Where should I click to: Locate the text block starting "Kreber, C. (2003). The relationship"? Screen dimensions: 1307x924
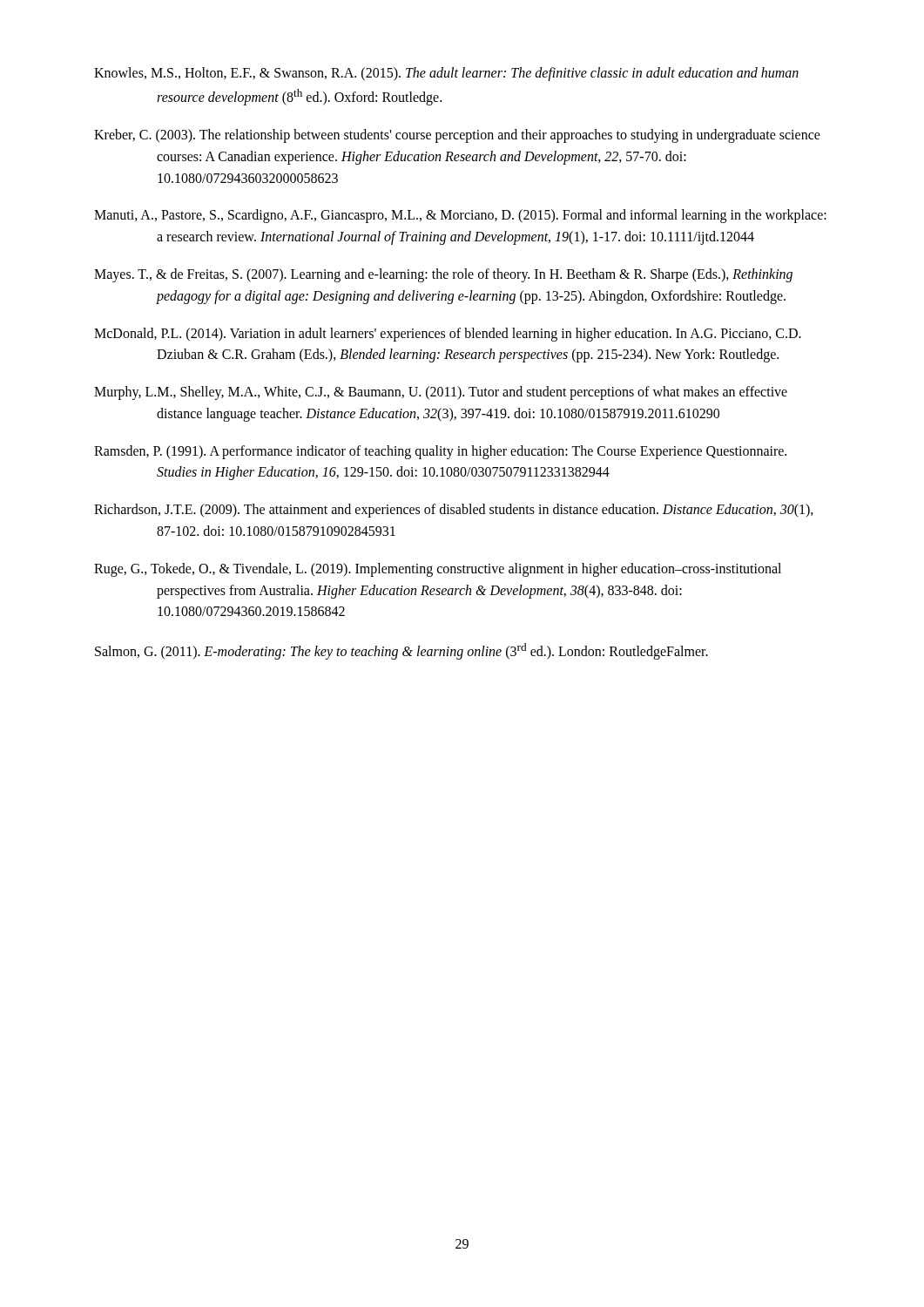pyautogui.click(x=457, y=156)
